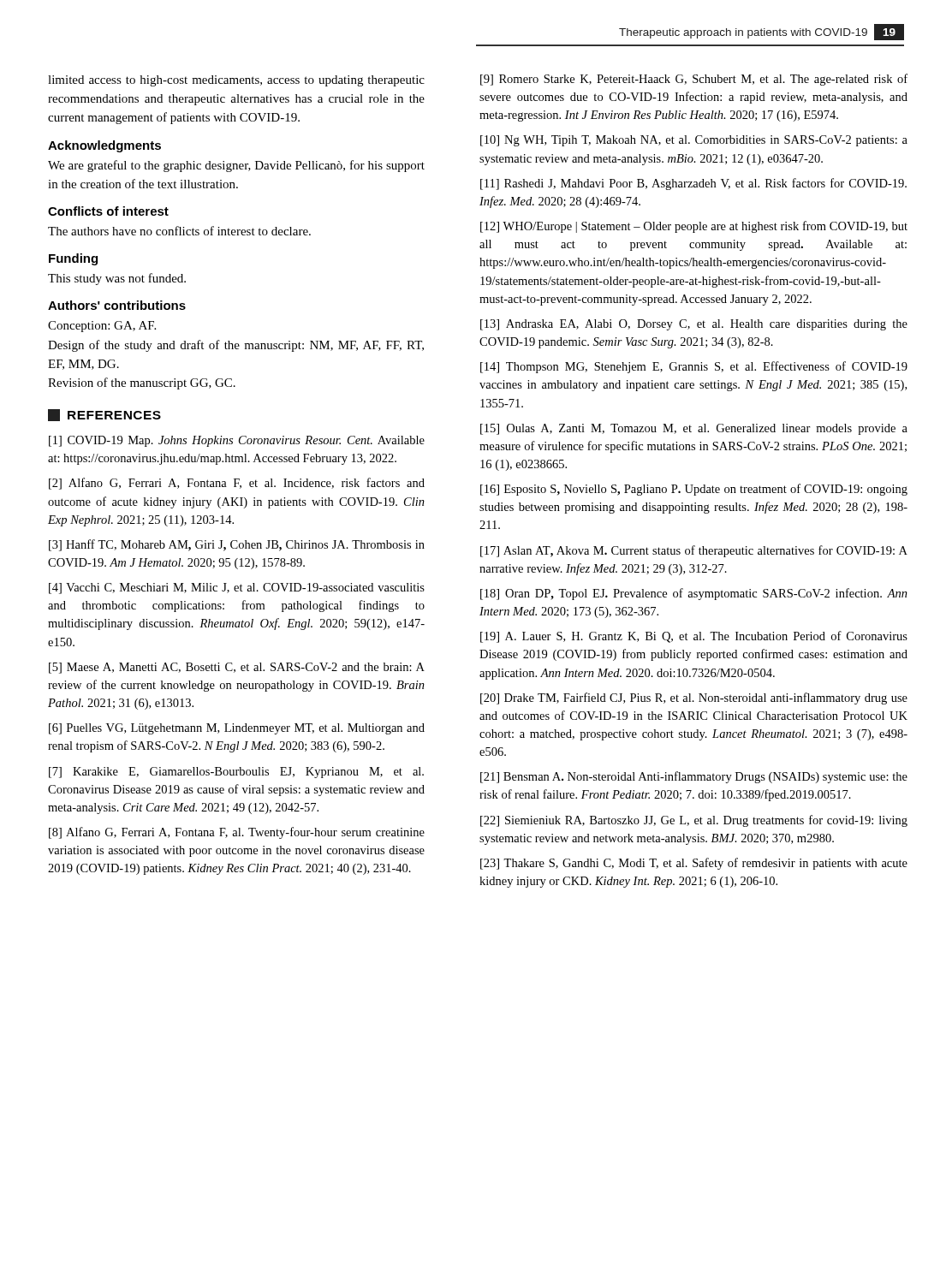Find the list item containing "[17] Aslan AT, Akova M."
The width and height of the screenshot is (952, 1284).
[x=693, y=559]
